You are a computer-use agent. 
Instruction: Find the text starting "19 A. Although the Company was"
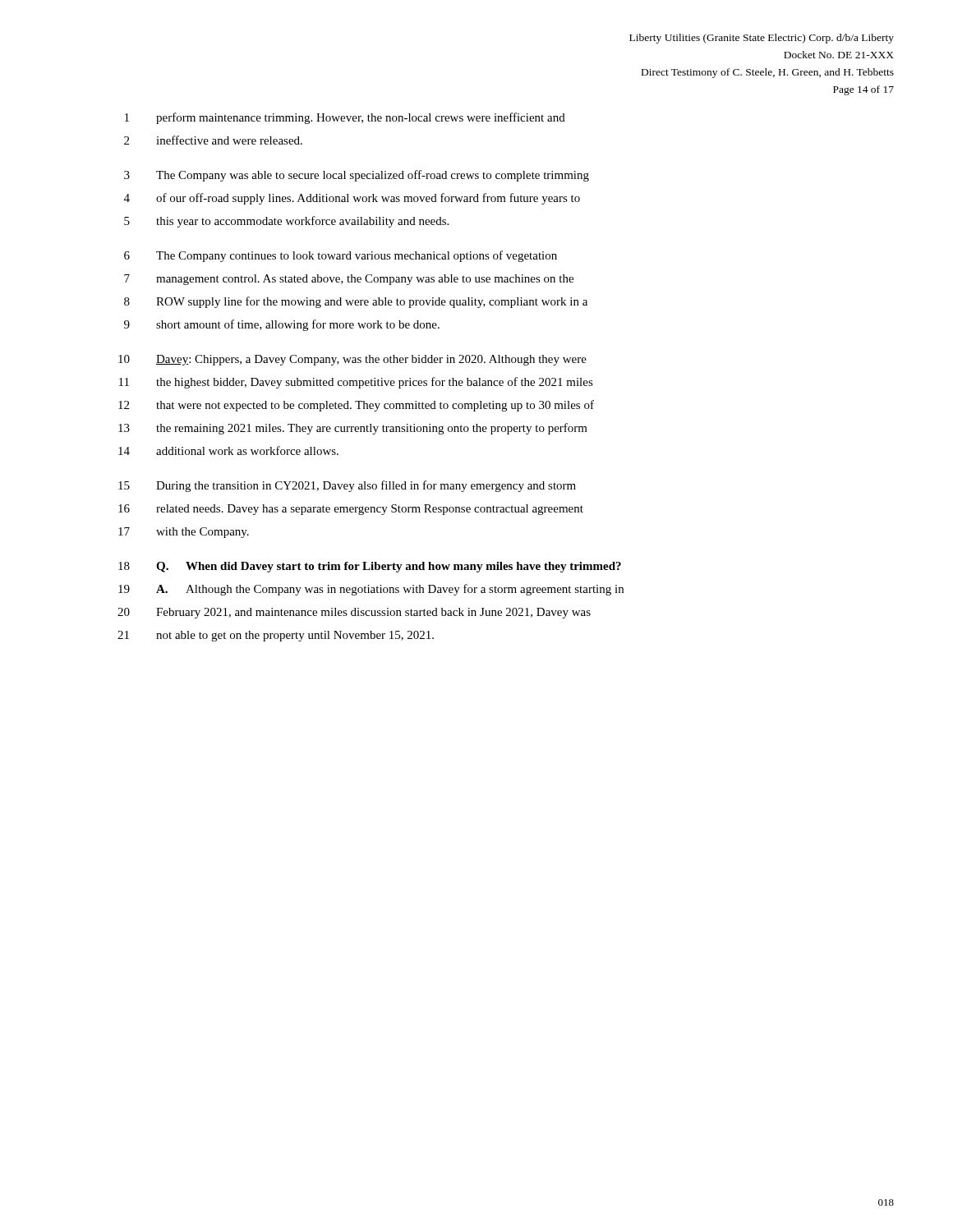click(x=489, y=589)
